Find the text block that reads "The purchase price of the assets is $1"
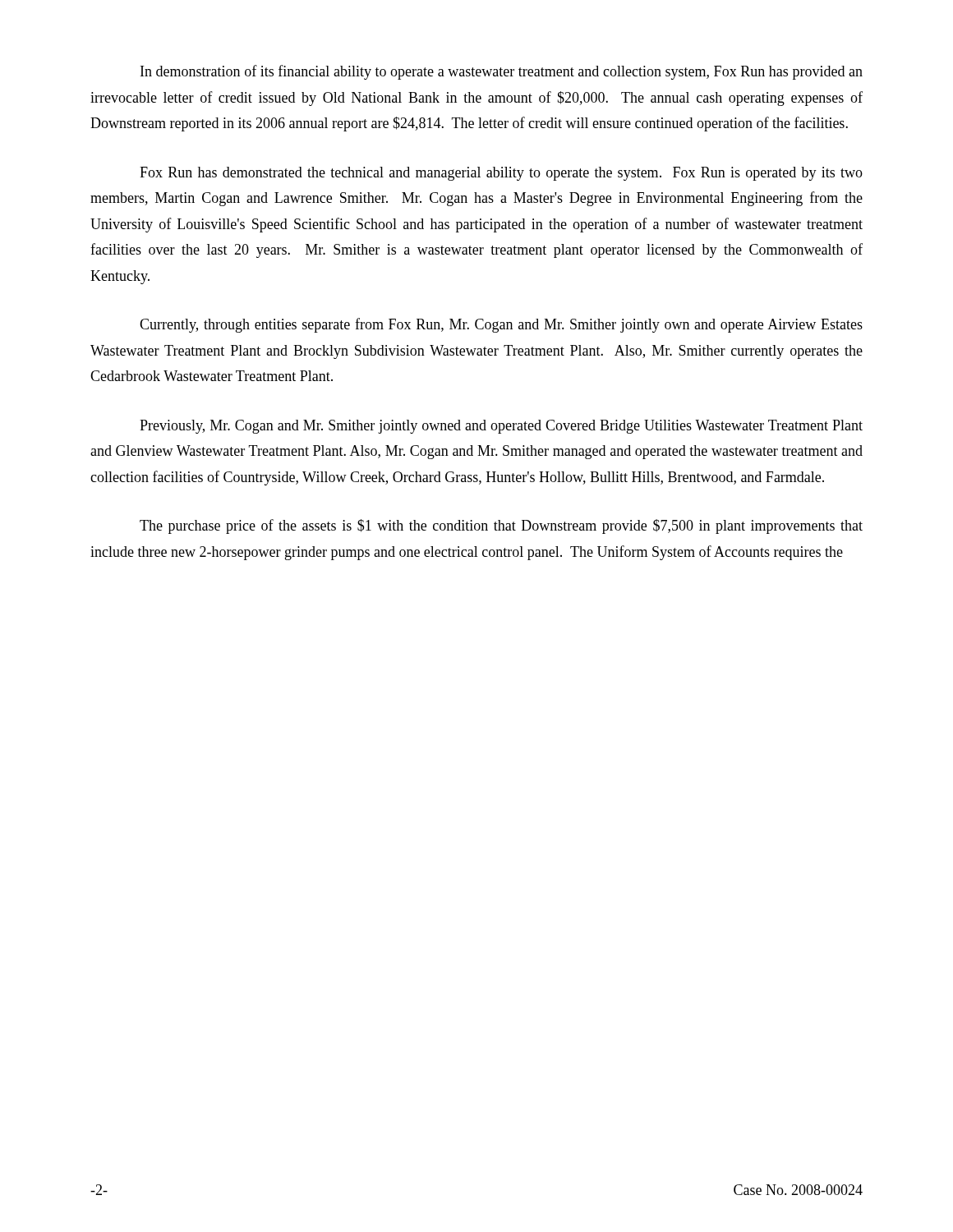 (476, 539)
